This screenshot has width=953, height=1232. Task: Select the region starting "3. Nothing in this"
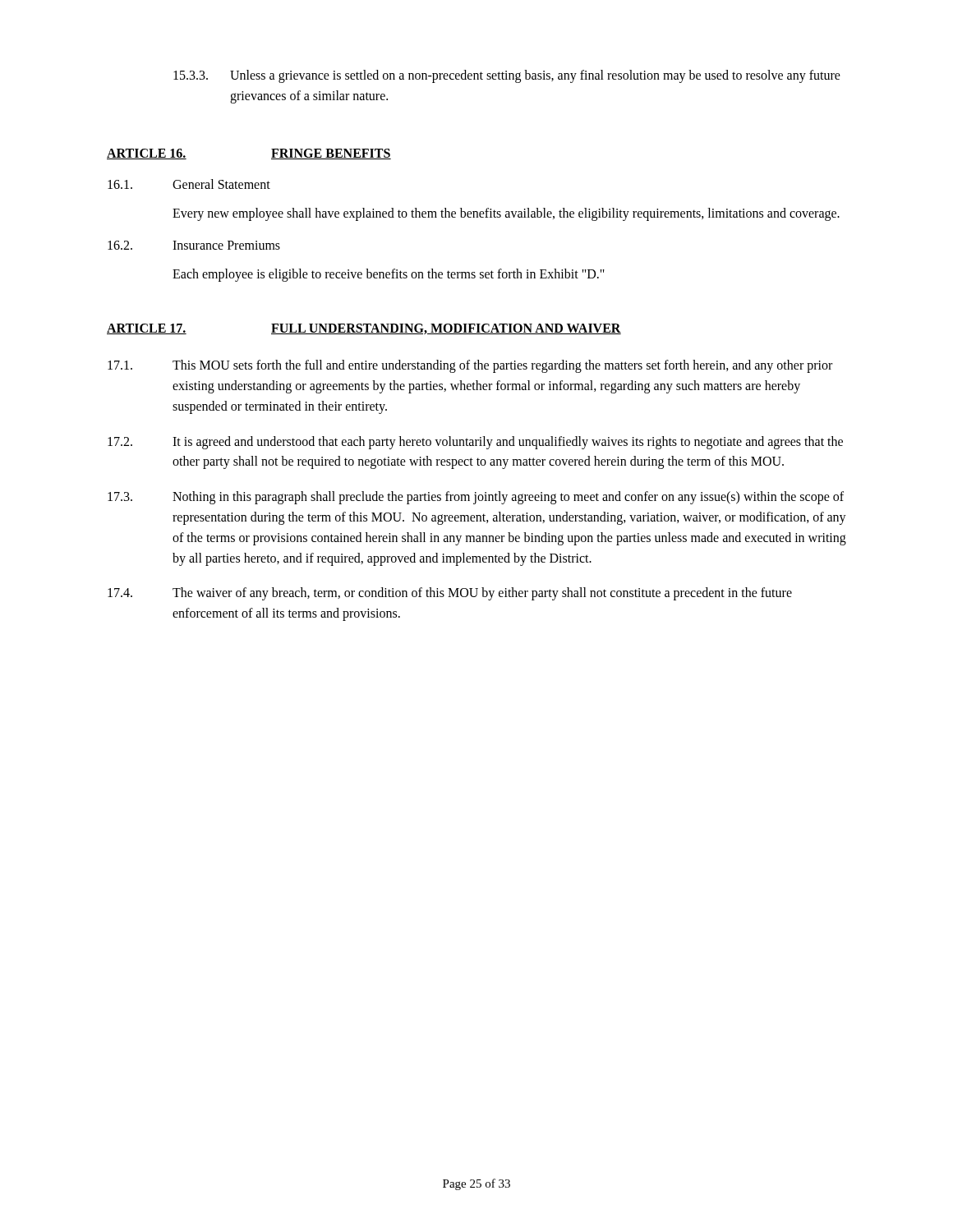coord(476,528)
